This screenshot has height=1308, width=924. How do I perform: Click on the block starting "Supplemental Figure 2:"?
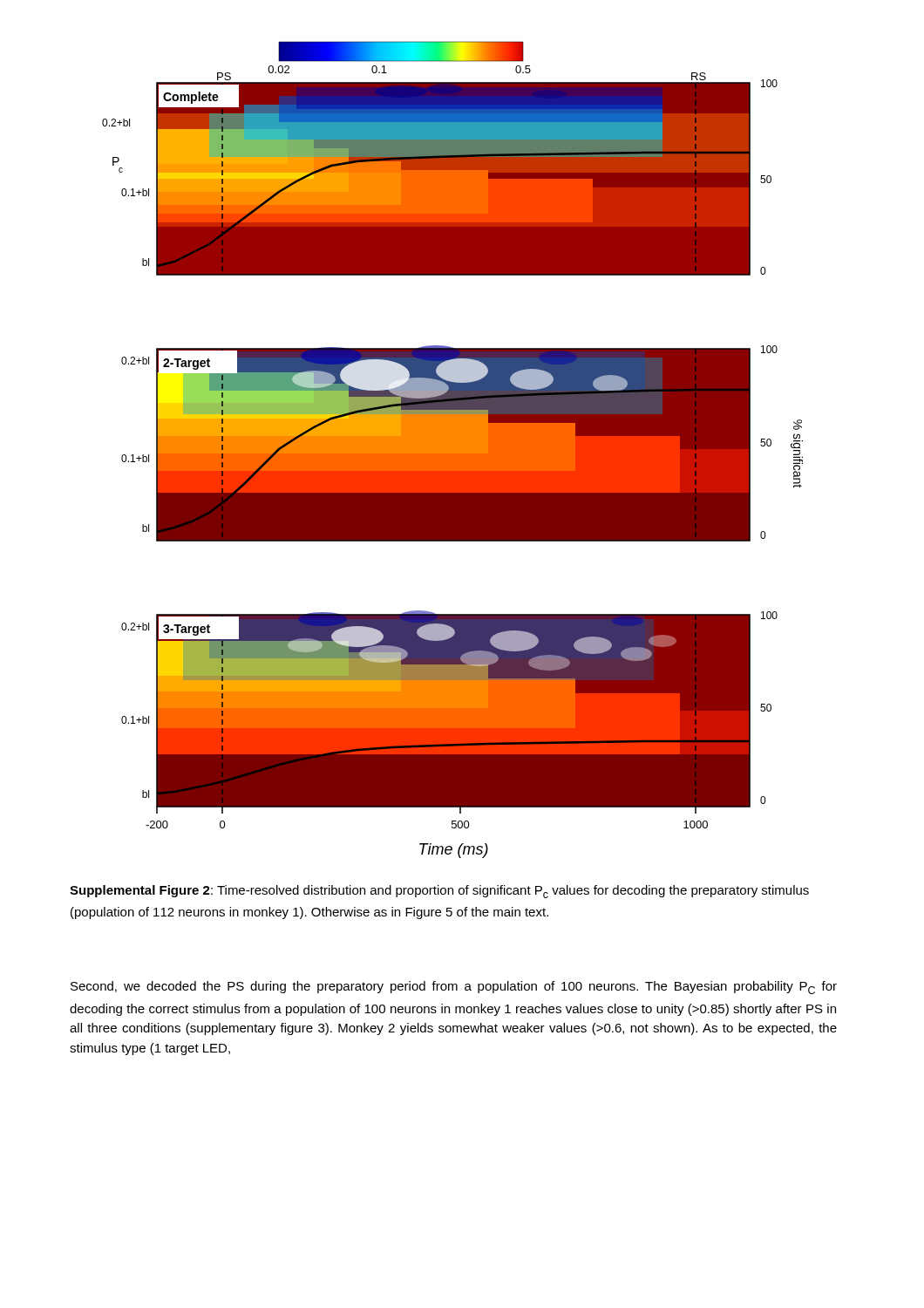pyautogui.click(x=453, y=901)
